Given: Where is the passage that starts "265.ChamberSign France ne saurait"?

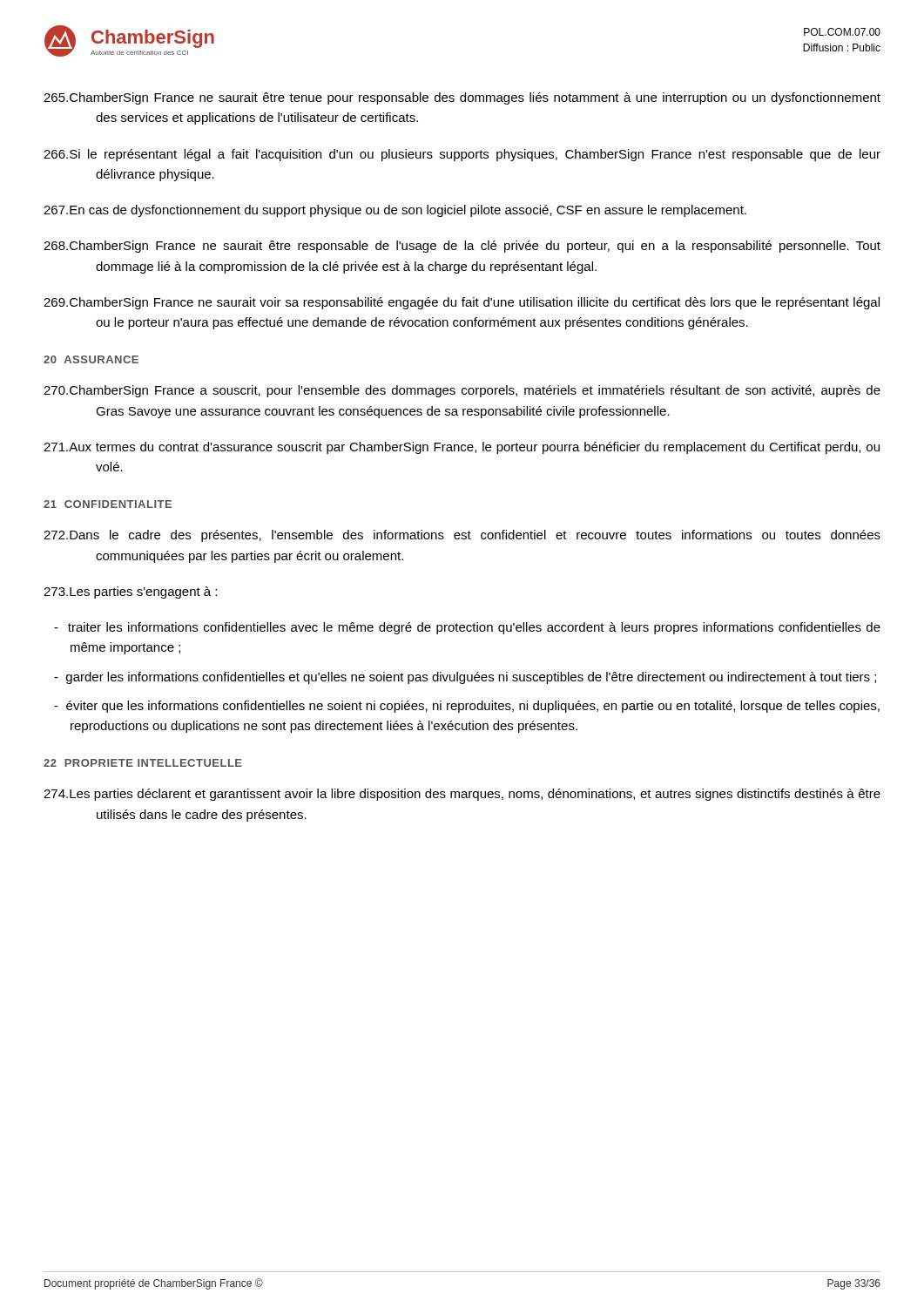Looking at the screenshot, I should click(x=462, y=107).
